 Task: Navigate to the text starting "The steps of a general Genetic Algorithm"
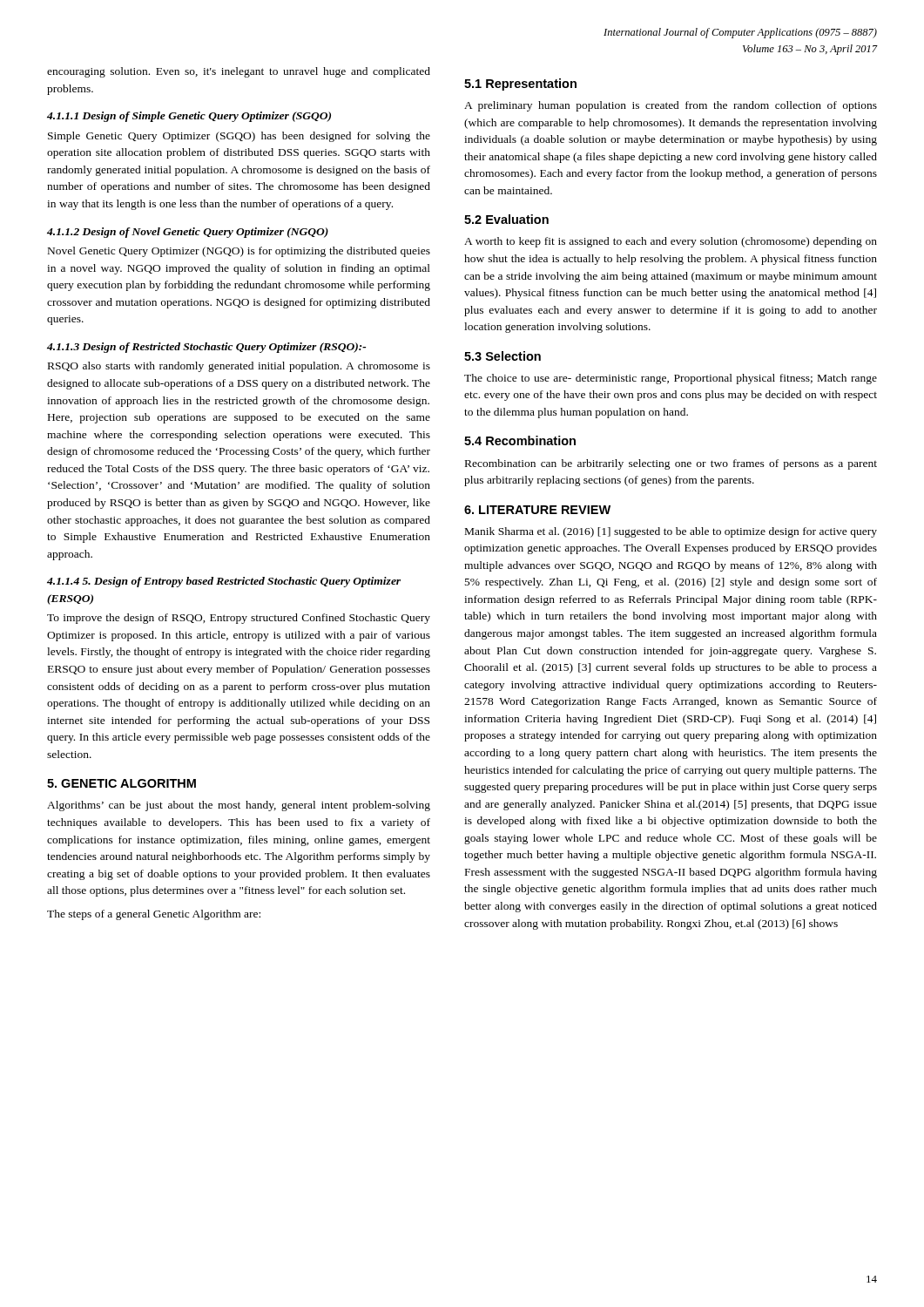[x=239, y=914]
